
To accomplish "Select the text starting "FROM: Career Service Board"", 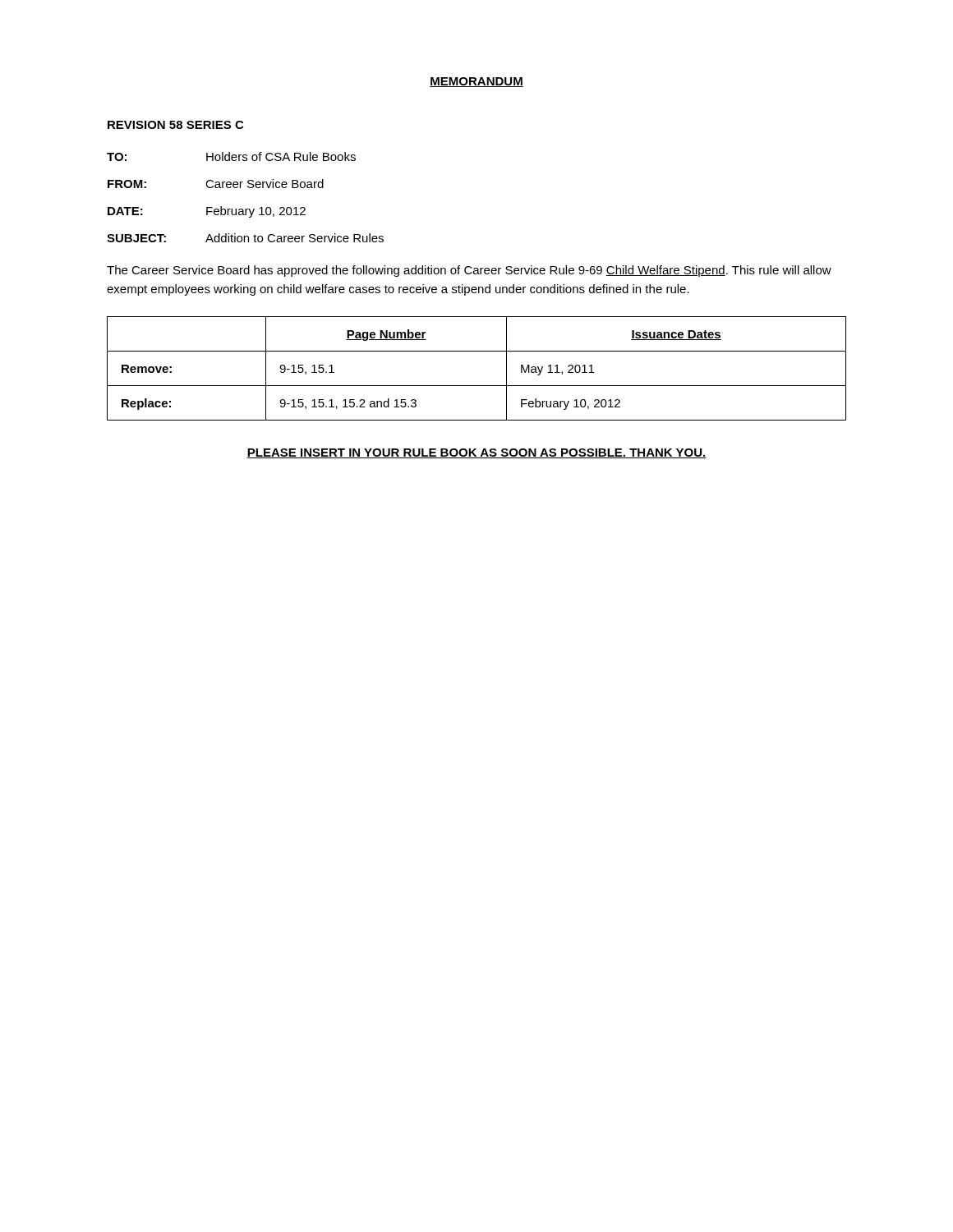I will (x=216, y=184).
